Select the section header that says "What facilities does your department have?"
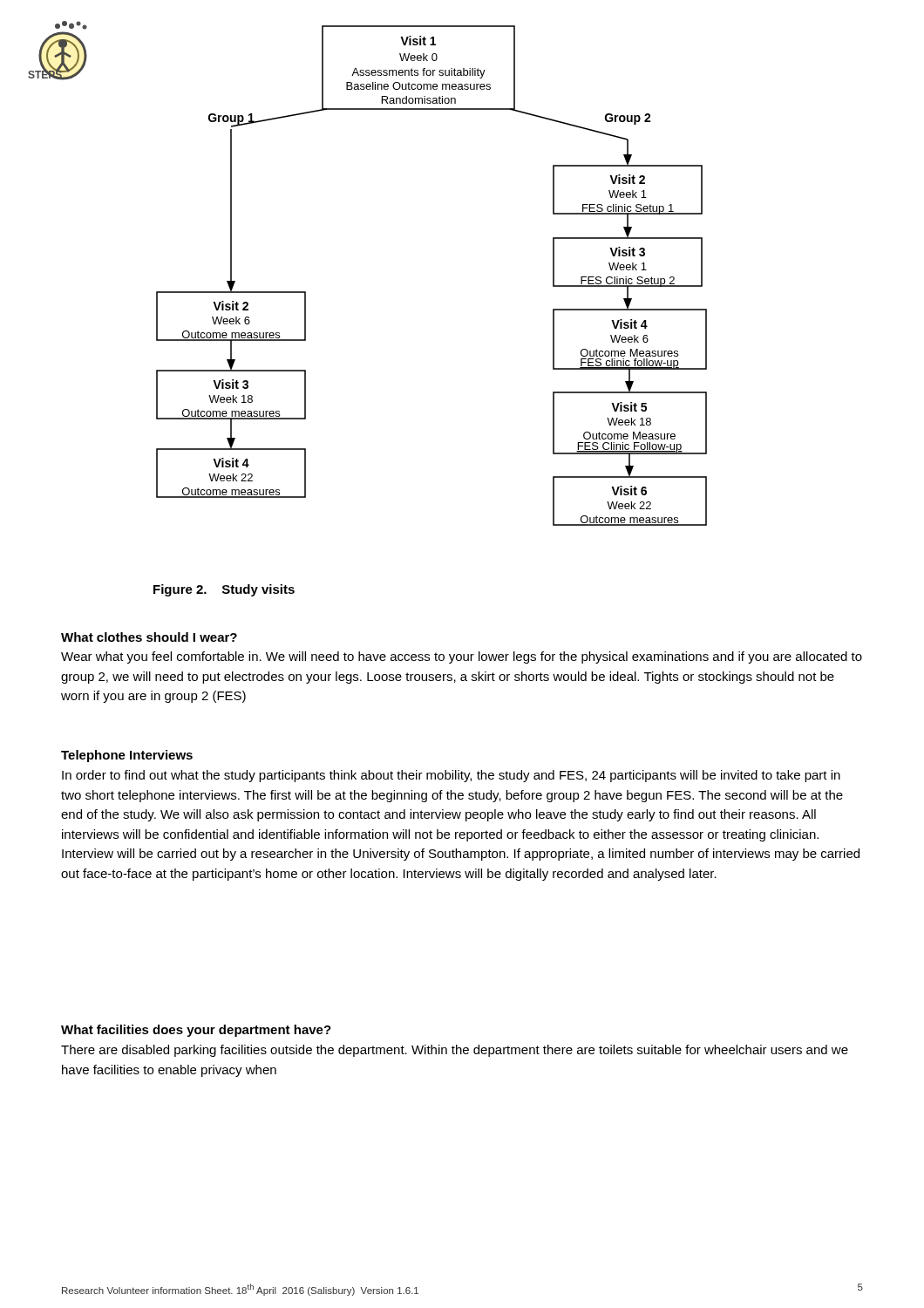 [x=196, y=1031]
